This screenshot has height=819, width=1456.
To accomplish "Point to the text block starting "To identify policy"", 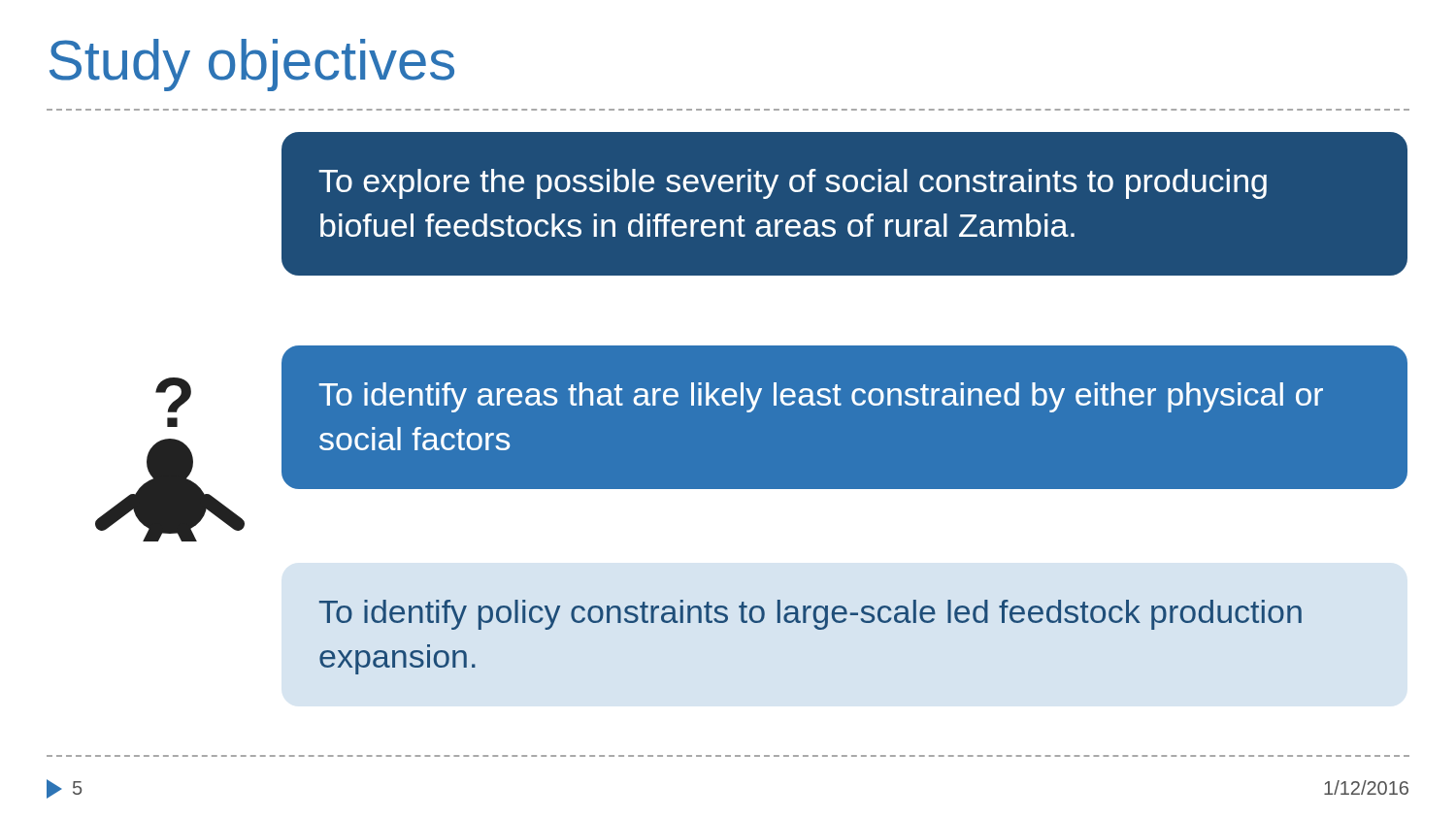I will 844,635.
